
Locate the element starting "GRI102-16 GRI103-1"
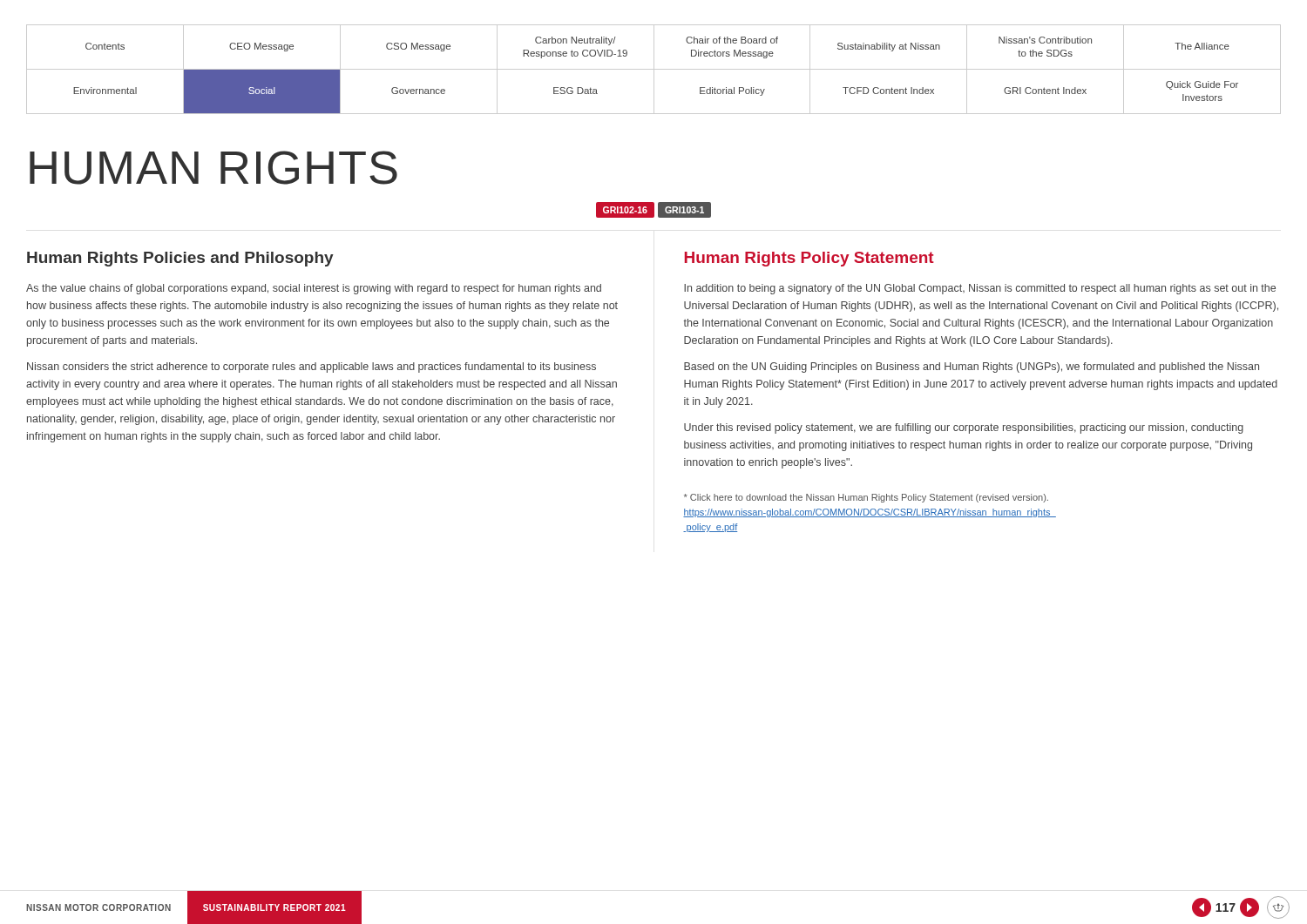pyautogui.click(x=654, y=210)
